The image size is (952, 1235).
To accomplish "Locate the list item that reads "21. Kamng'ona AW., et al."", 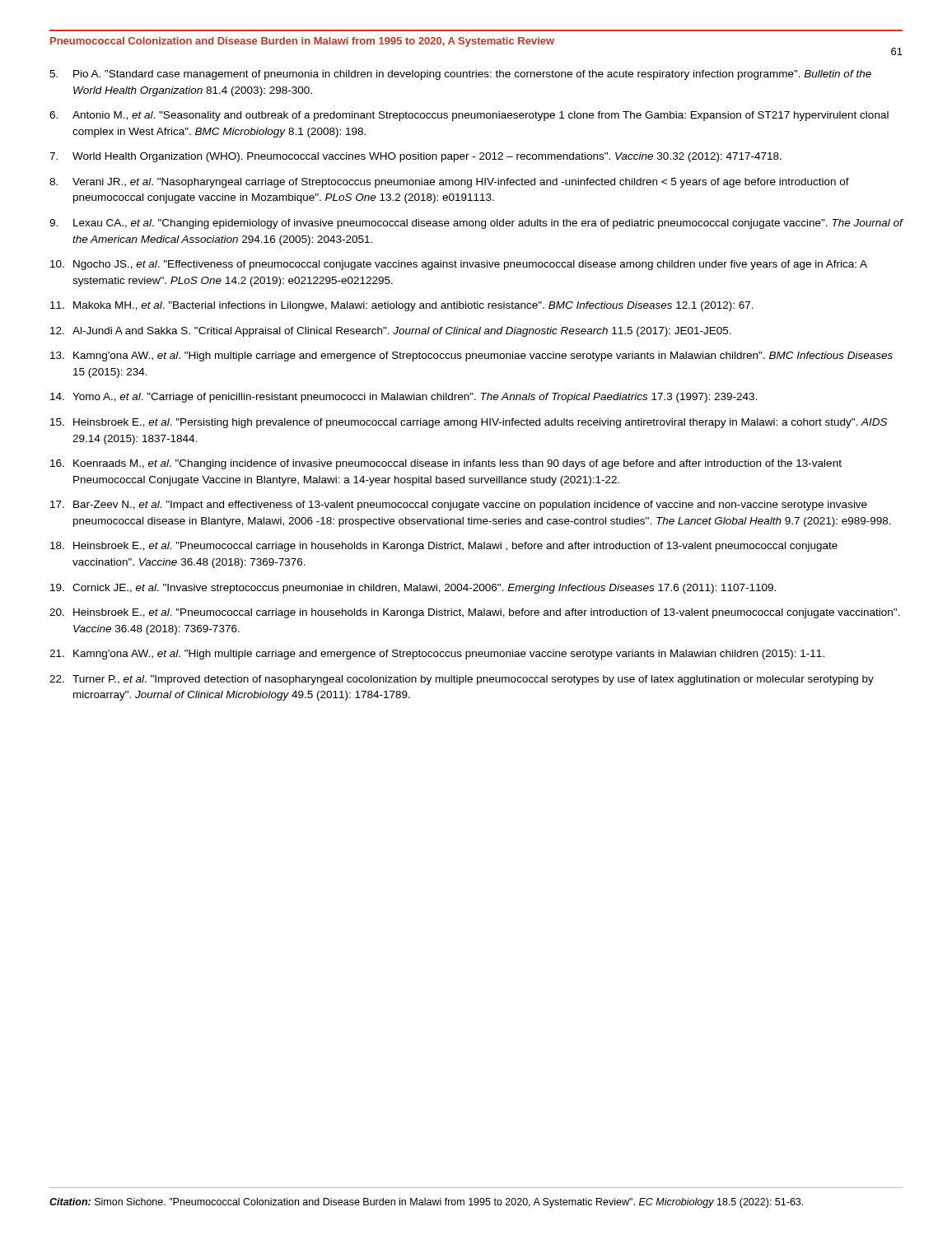I will point(476,654).
